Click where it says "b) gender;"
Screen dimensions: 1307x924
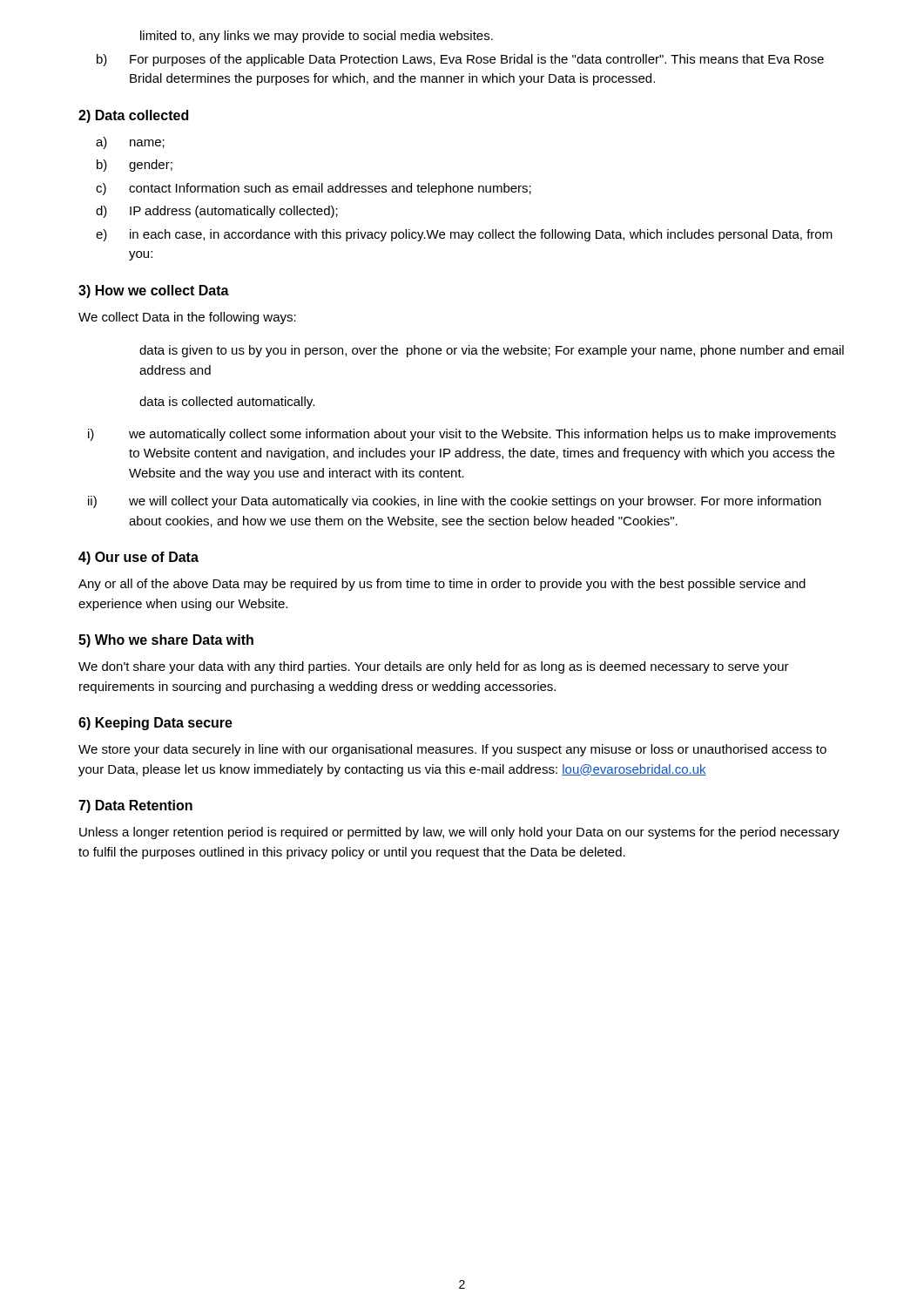click(x=135, y=166)
